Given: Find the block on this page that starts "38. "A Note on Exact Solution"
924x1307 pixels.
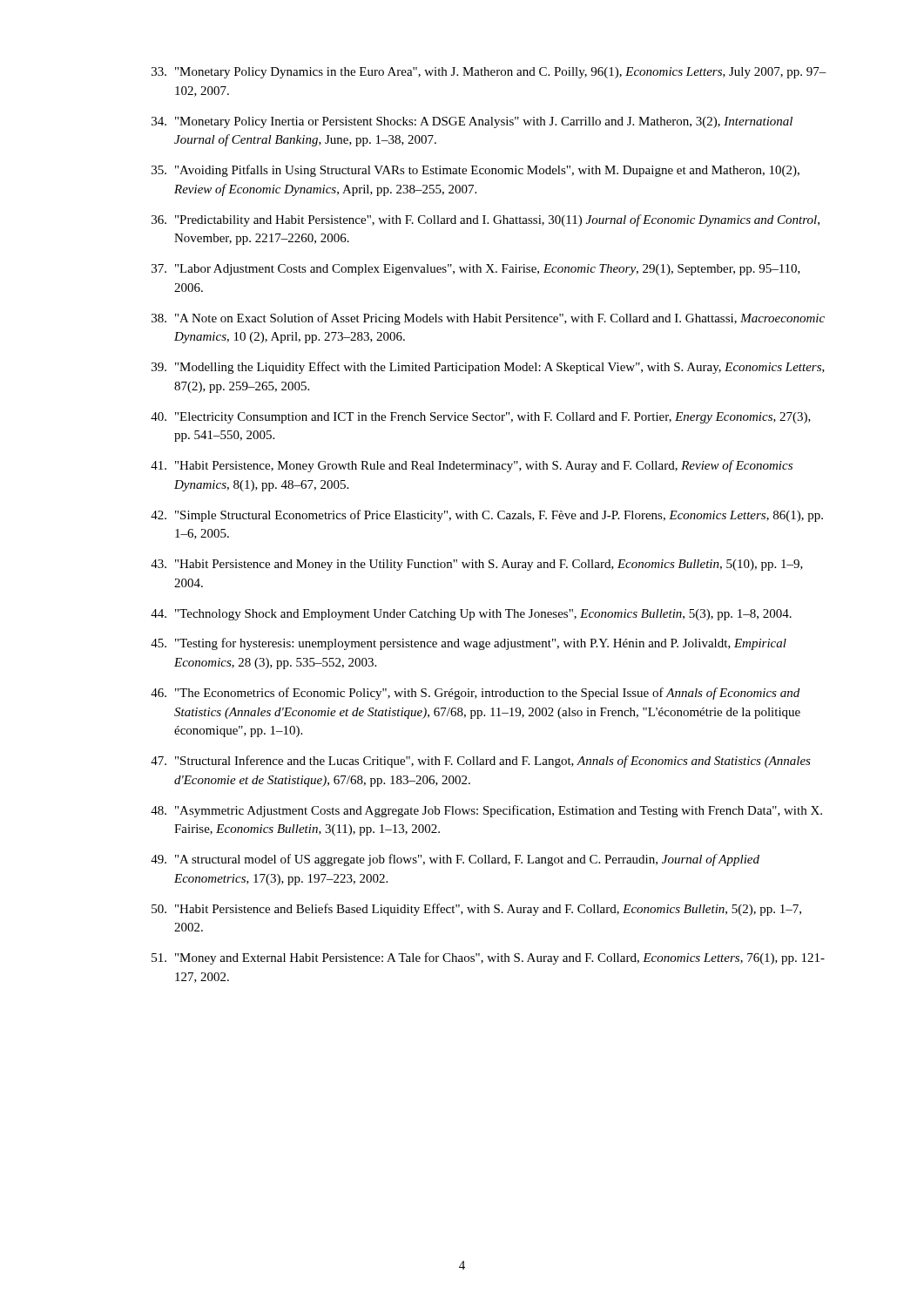Looking at the screenshot, I should coord(479,328).
